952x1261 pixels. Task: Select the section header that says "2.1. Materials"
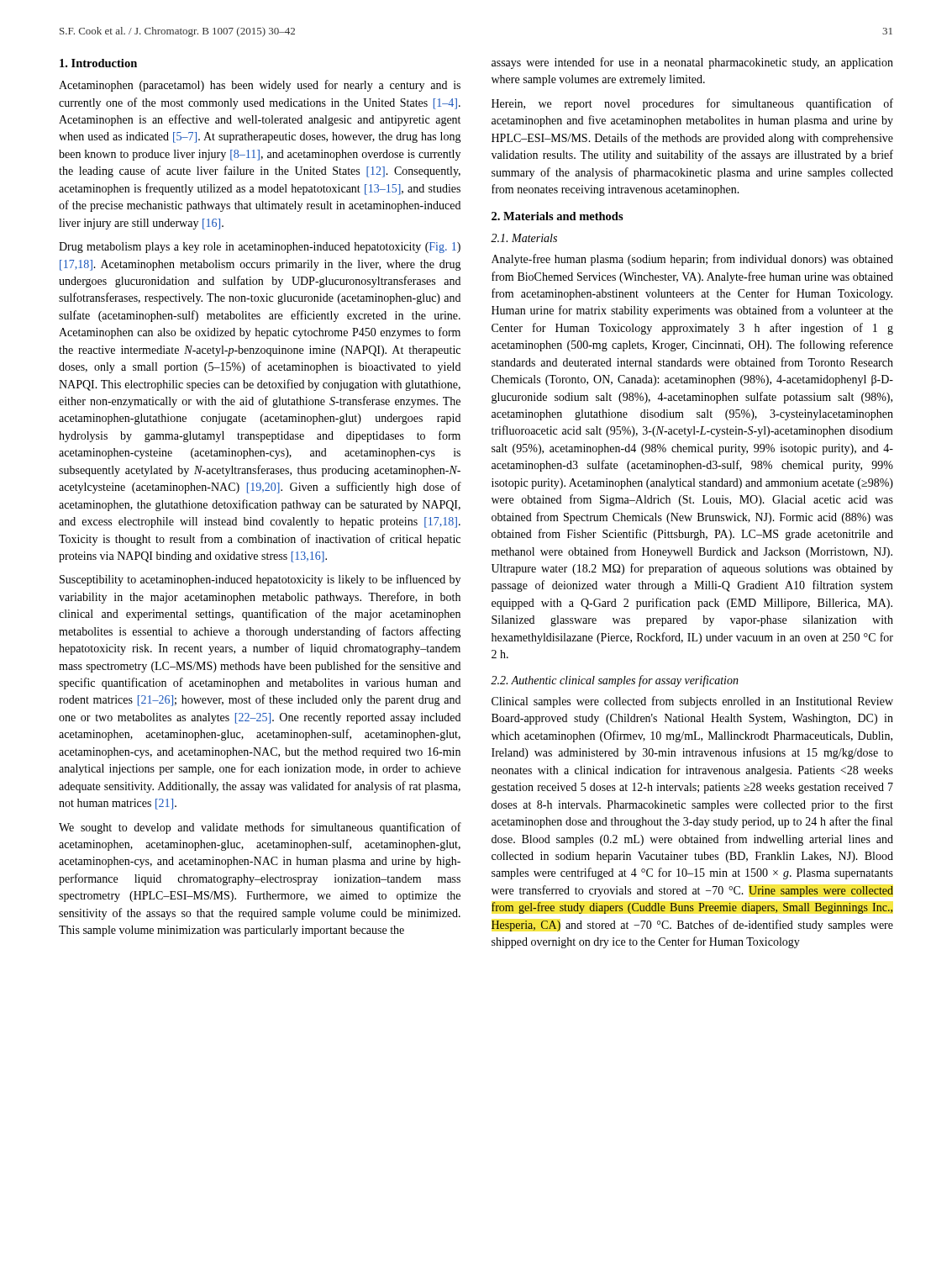click(x=524, y=238)
